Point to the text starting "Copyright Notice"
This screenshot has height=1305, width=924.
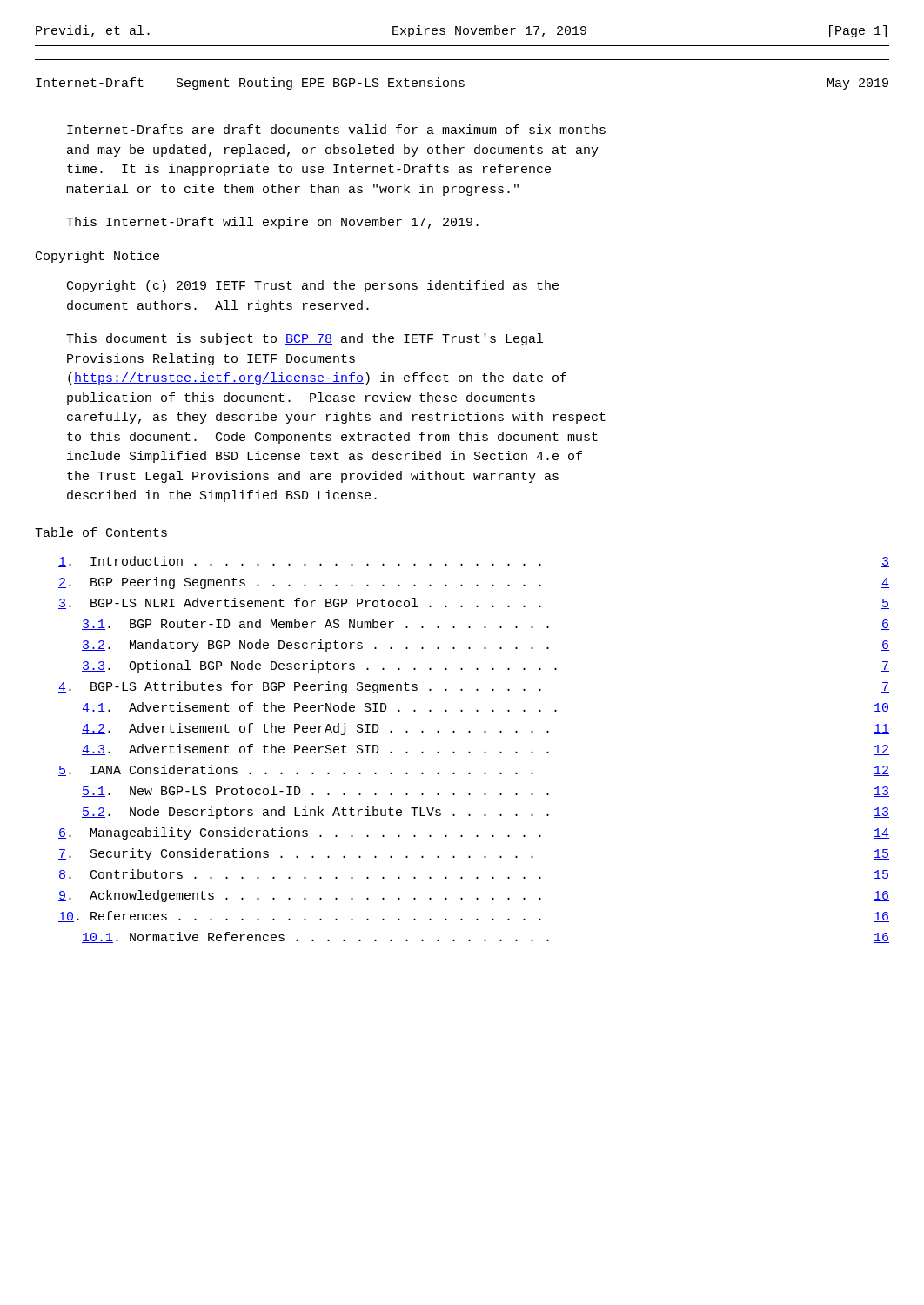click(x=97, y=257)
